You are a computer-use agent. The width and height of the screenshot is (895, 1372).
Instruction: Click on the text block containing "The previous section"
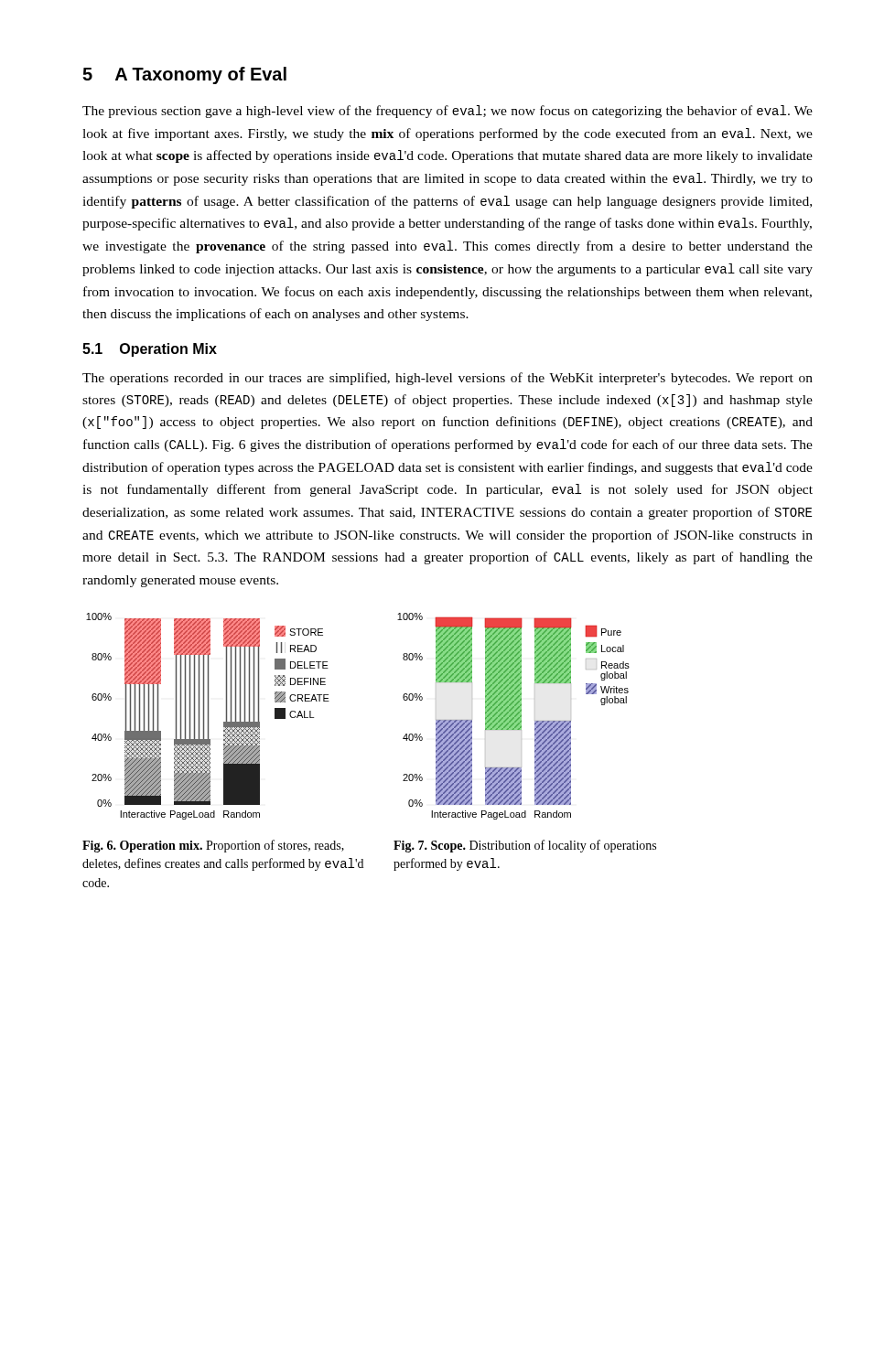coord(448,212)
